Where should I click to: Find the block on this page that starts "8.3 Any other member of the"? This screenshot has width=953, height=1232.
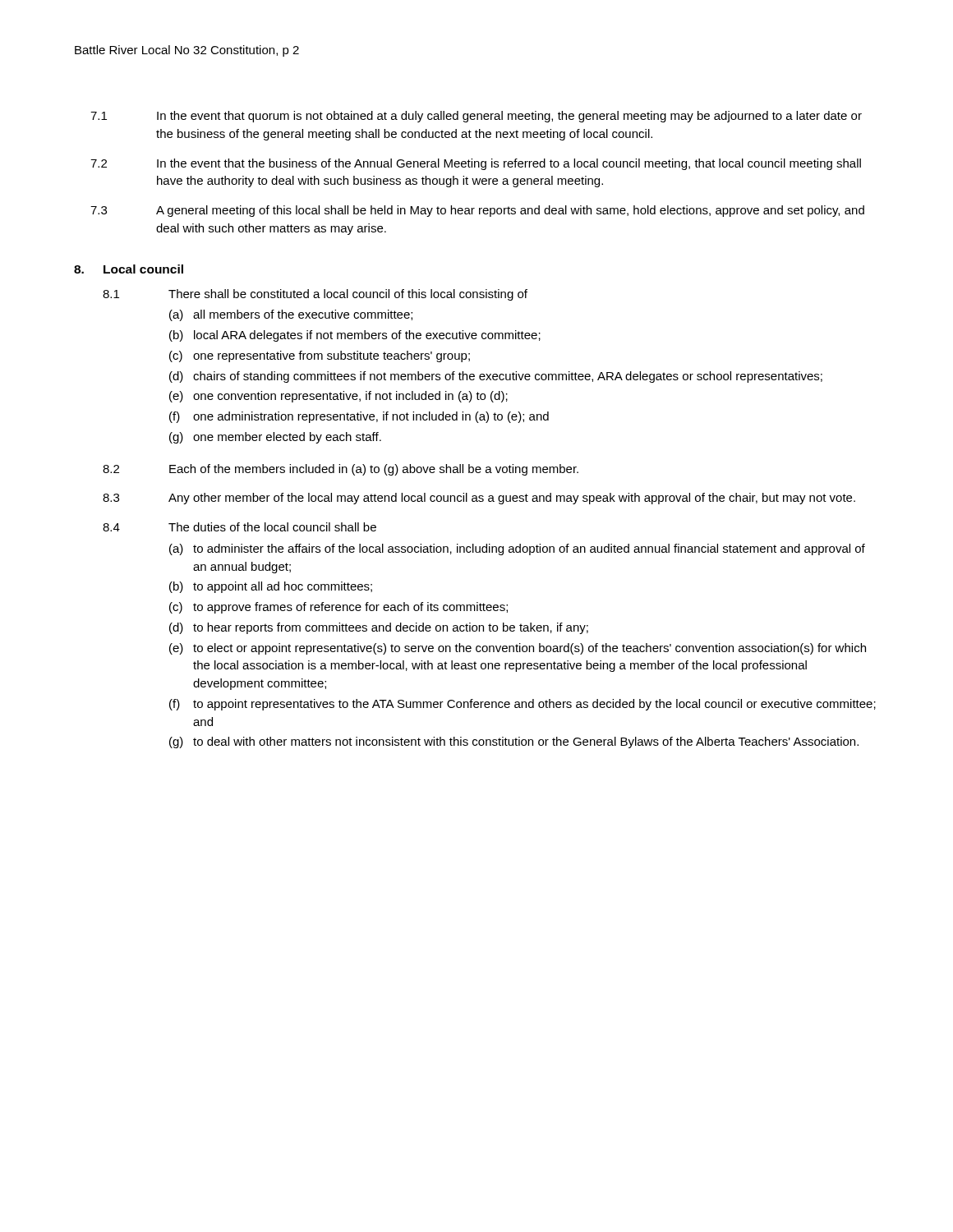pos(476,498)
